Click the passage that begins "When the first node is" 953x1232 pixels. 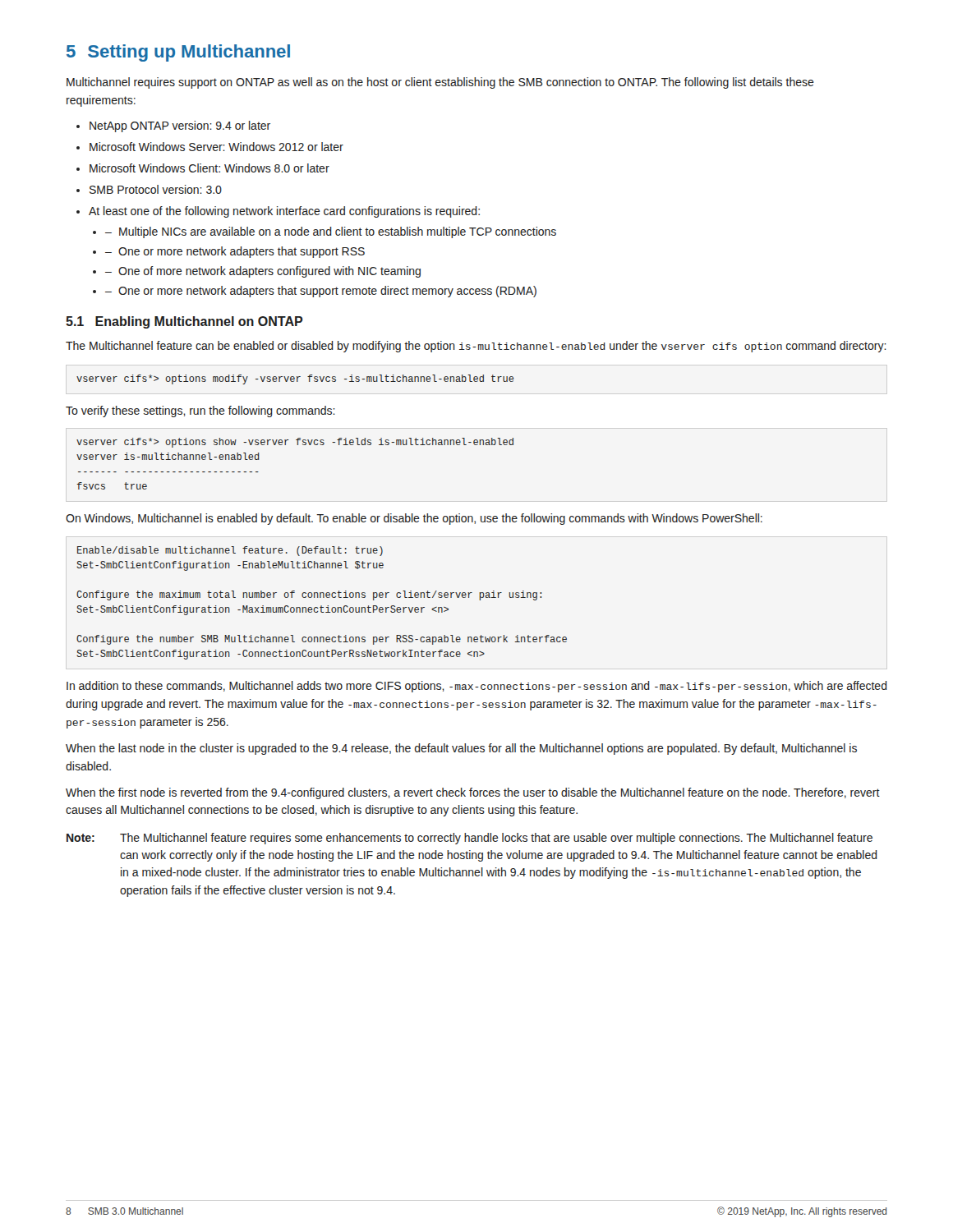click(476, 802)
